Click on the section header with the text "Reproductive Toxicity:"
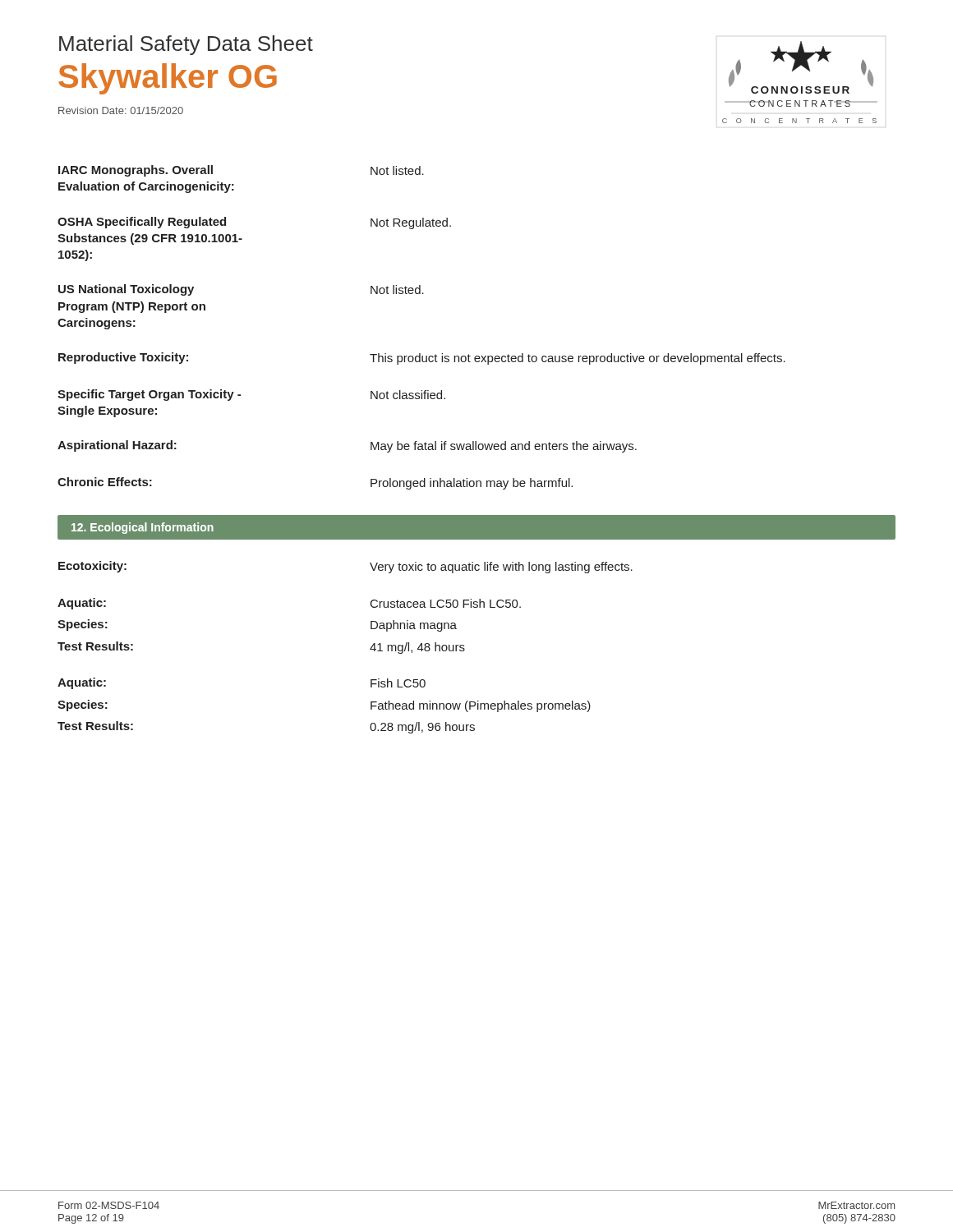This screenshot has height=1232, width=953. (x=123, y=357)
